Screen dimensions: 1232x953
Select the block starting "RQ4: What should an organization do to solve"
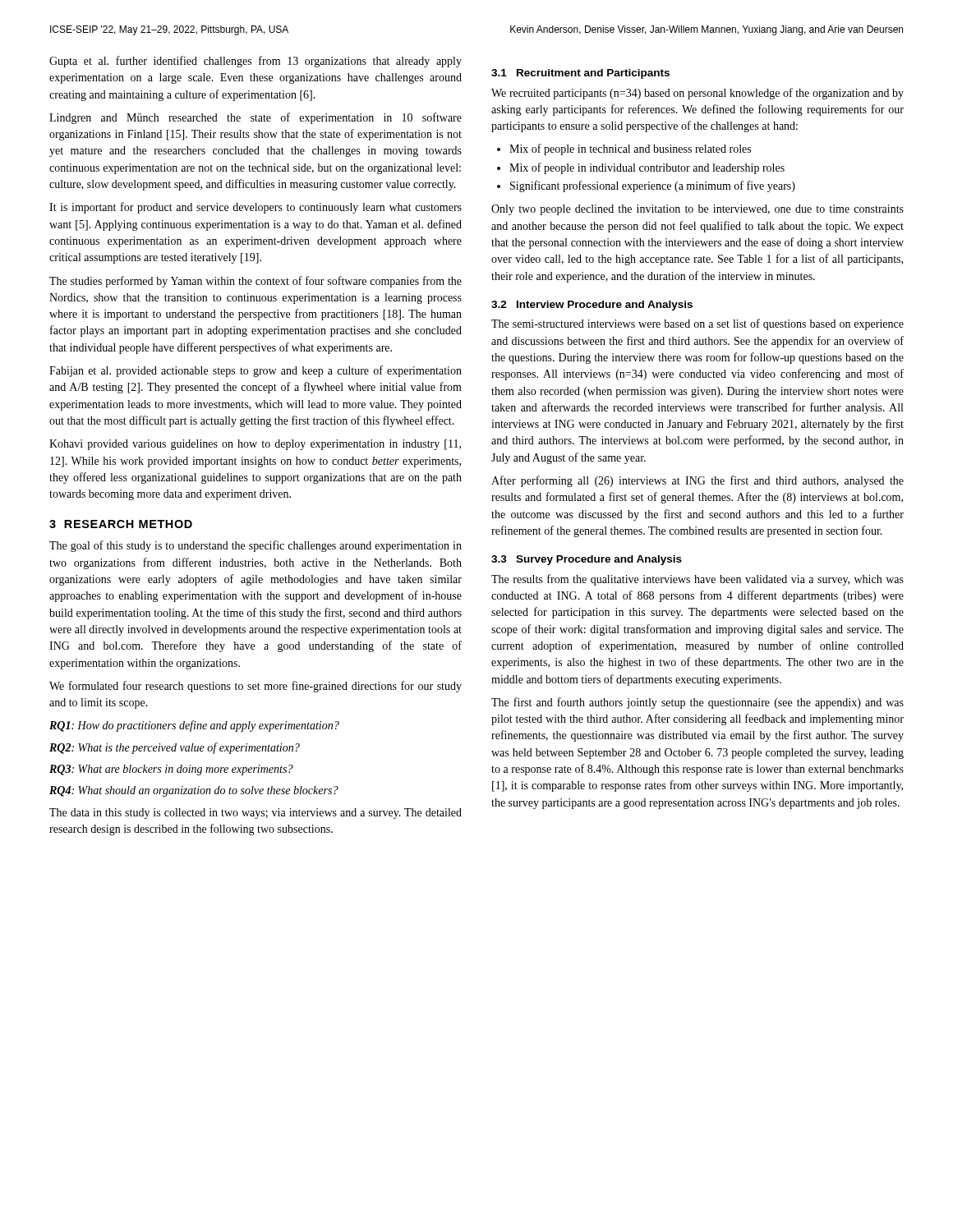(x=255, y=791)
